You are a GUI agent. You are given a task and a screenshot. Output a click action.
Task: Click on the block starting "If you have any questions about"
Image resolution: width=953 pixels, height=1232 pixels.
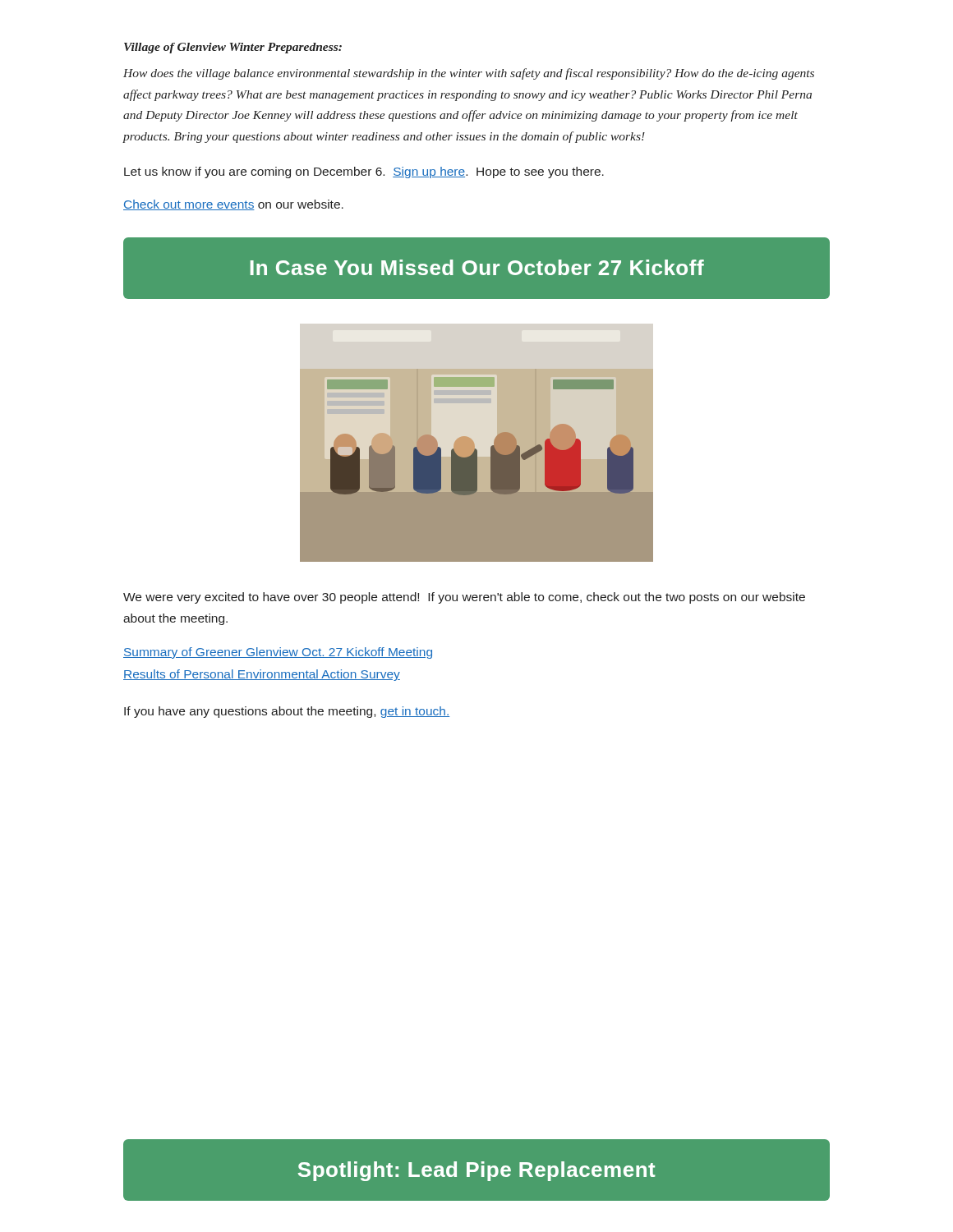click(x=286, y=711)
